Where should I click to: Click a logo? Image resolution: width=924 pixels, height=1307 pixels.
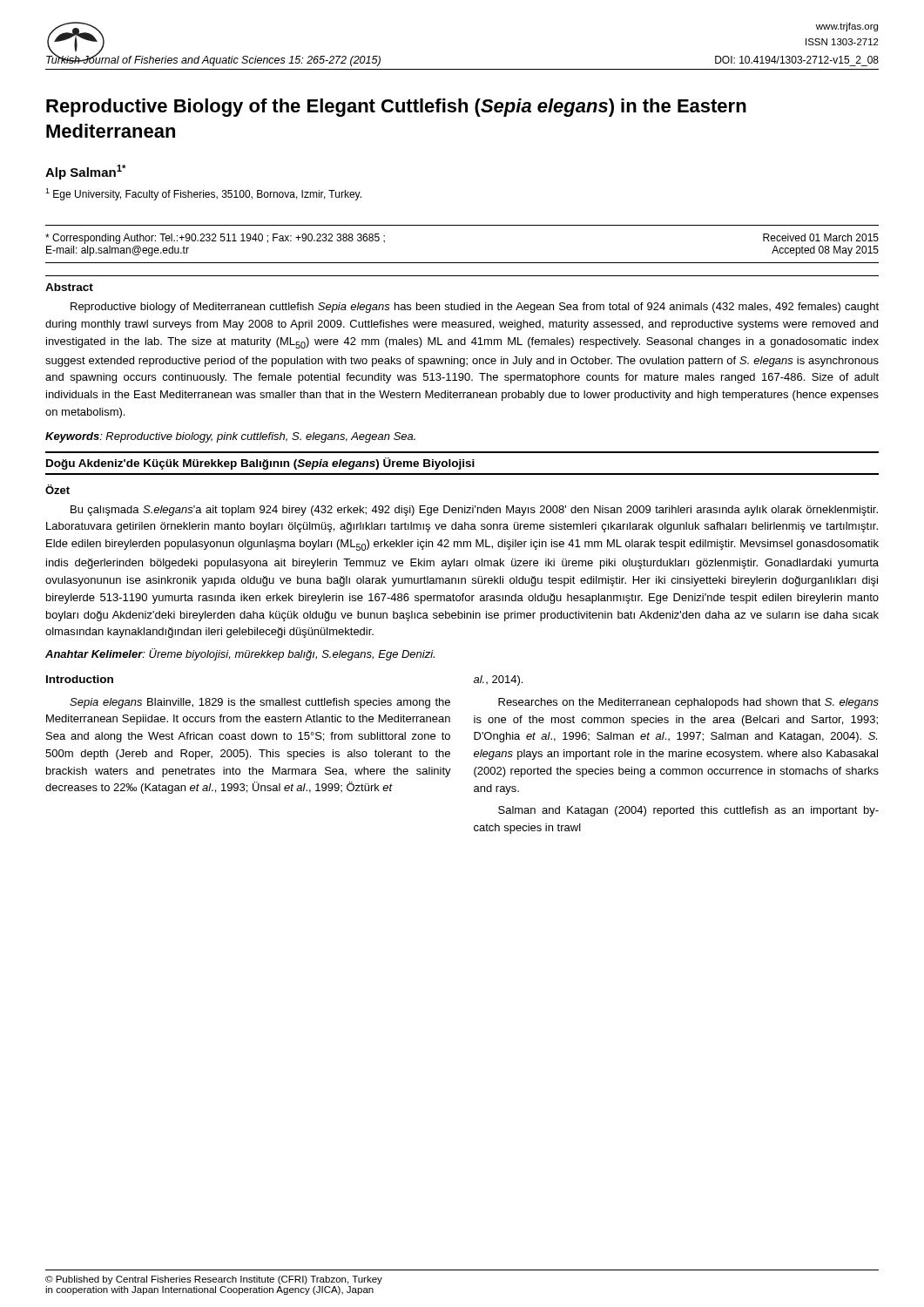pos(76,43)
